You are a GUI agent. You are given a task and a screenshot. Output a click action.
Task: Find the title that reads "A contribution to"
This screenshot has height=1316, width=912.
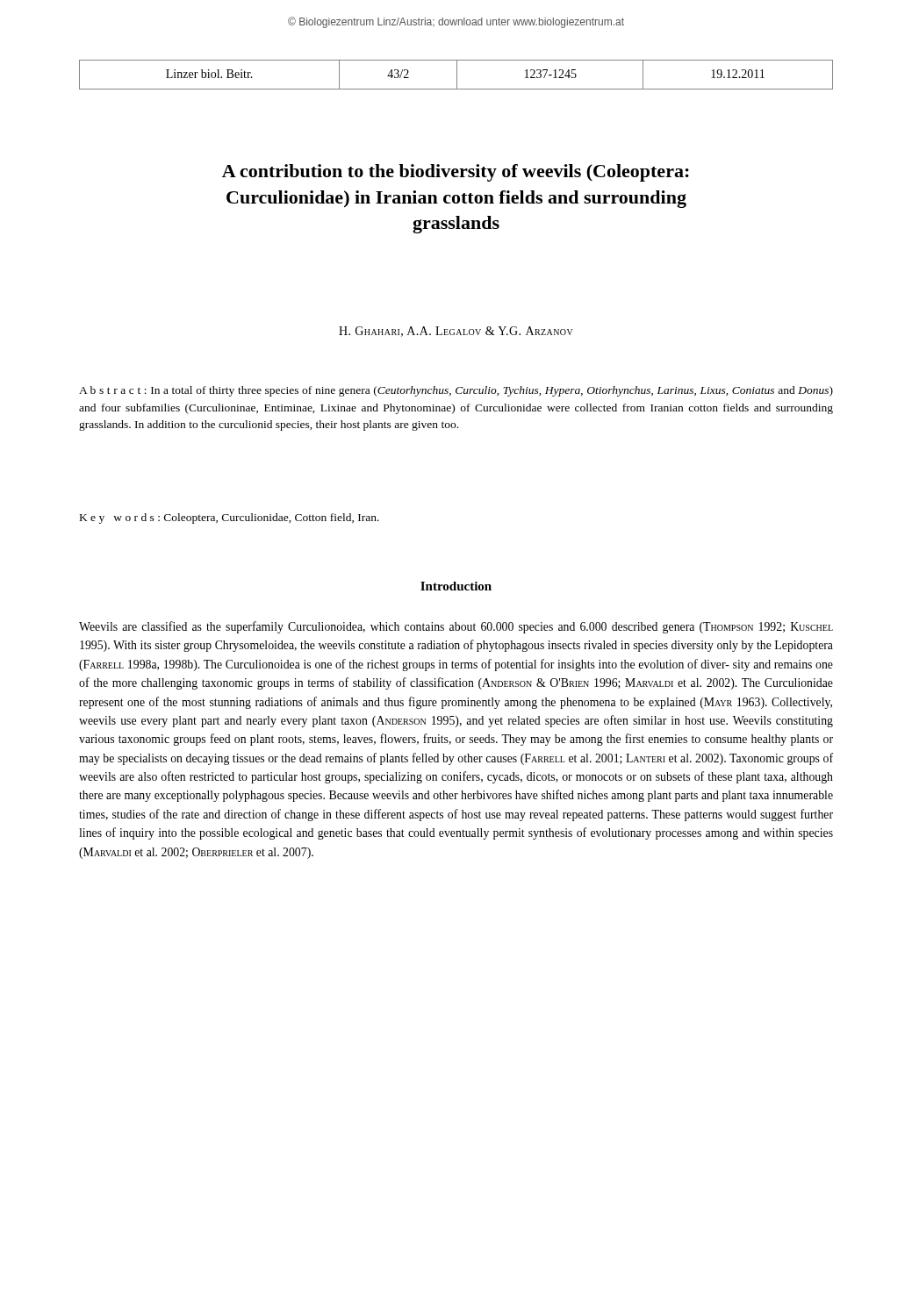click(x=456, y=197)
